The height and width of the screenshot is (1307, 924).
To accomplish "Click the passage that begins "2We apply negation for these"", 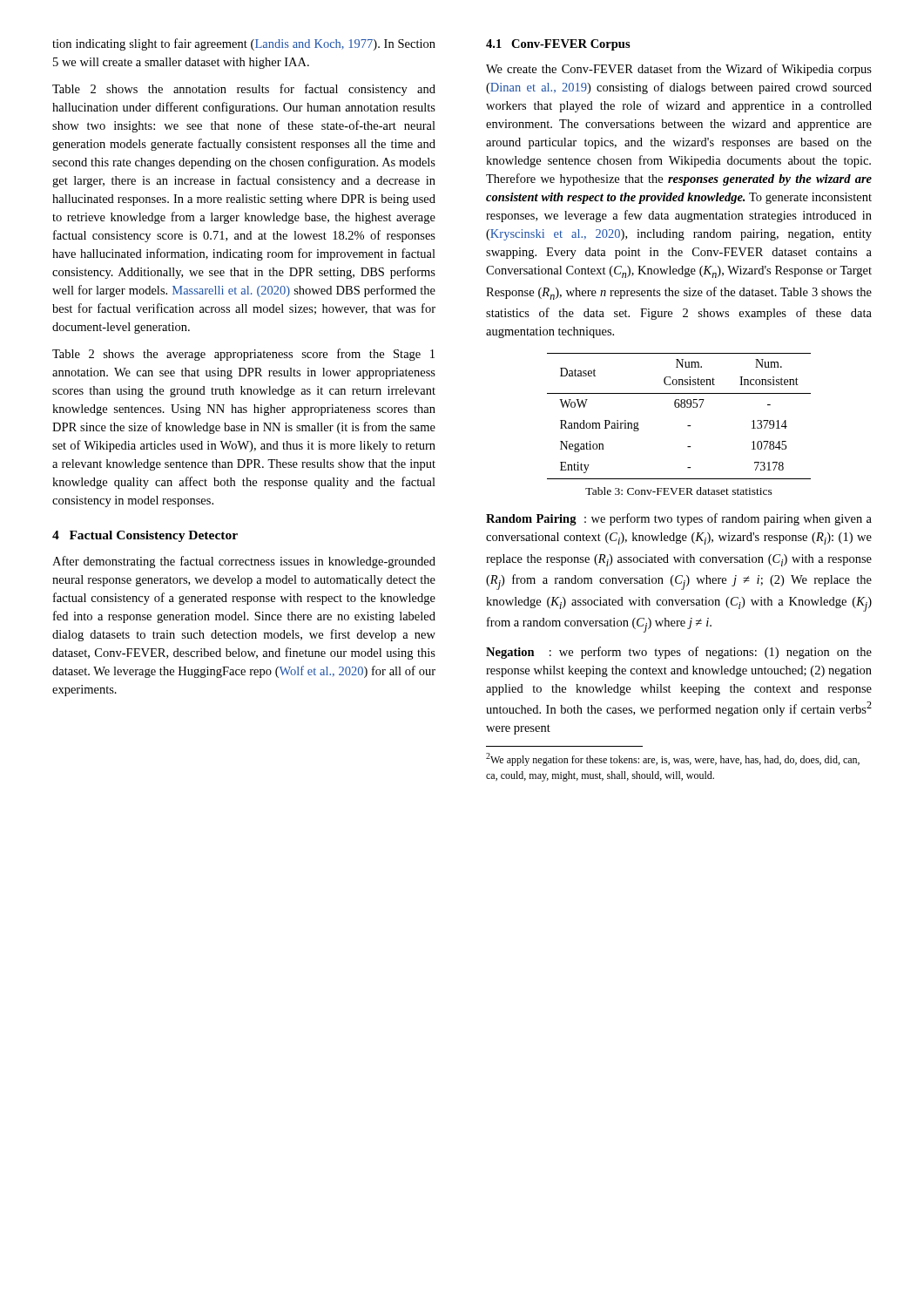I will coord(673,766).
